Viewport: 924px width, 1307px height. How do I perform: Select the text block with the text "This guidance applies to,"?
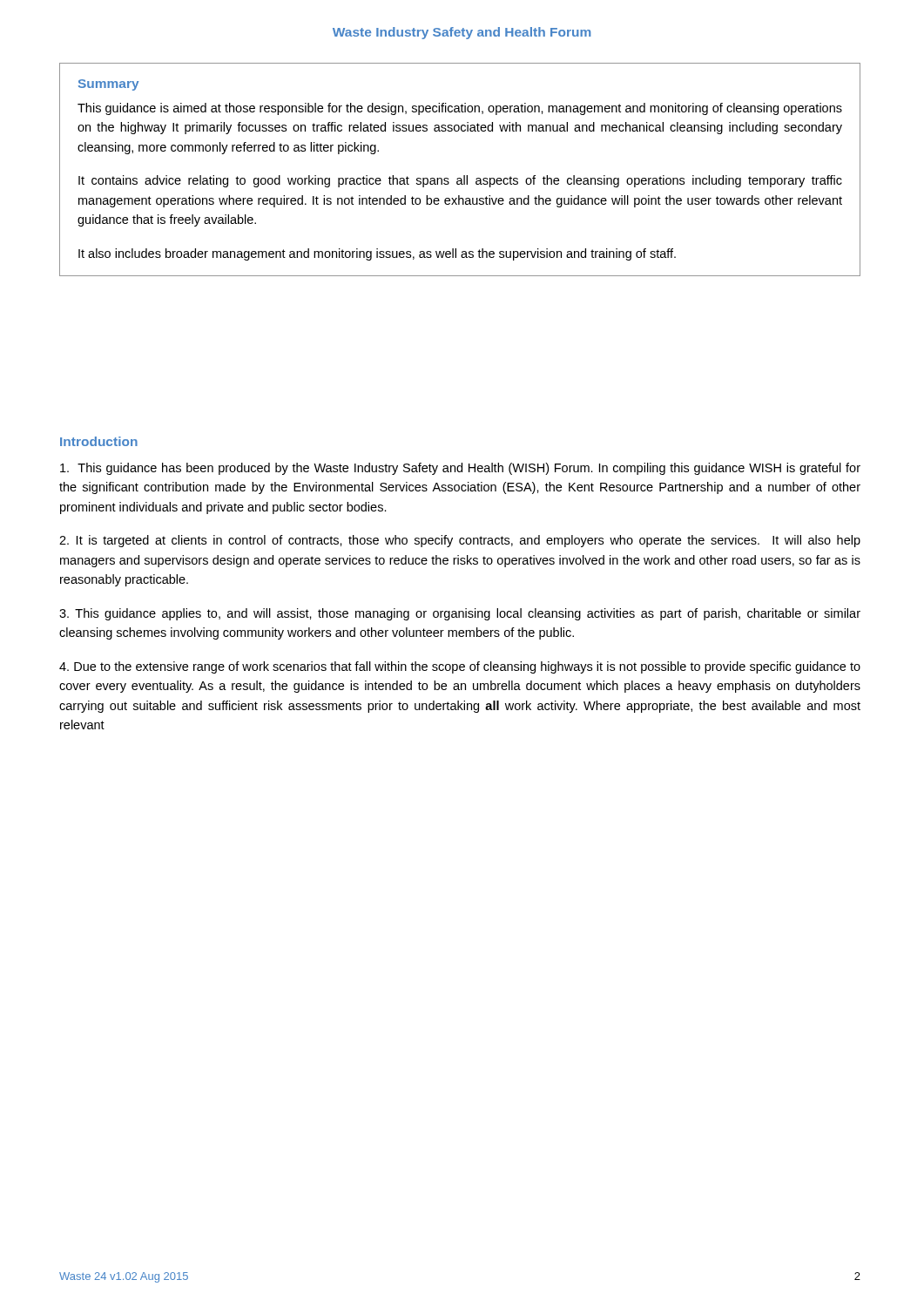pos(460,623)
